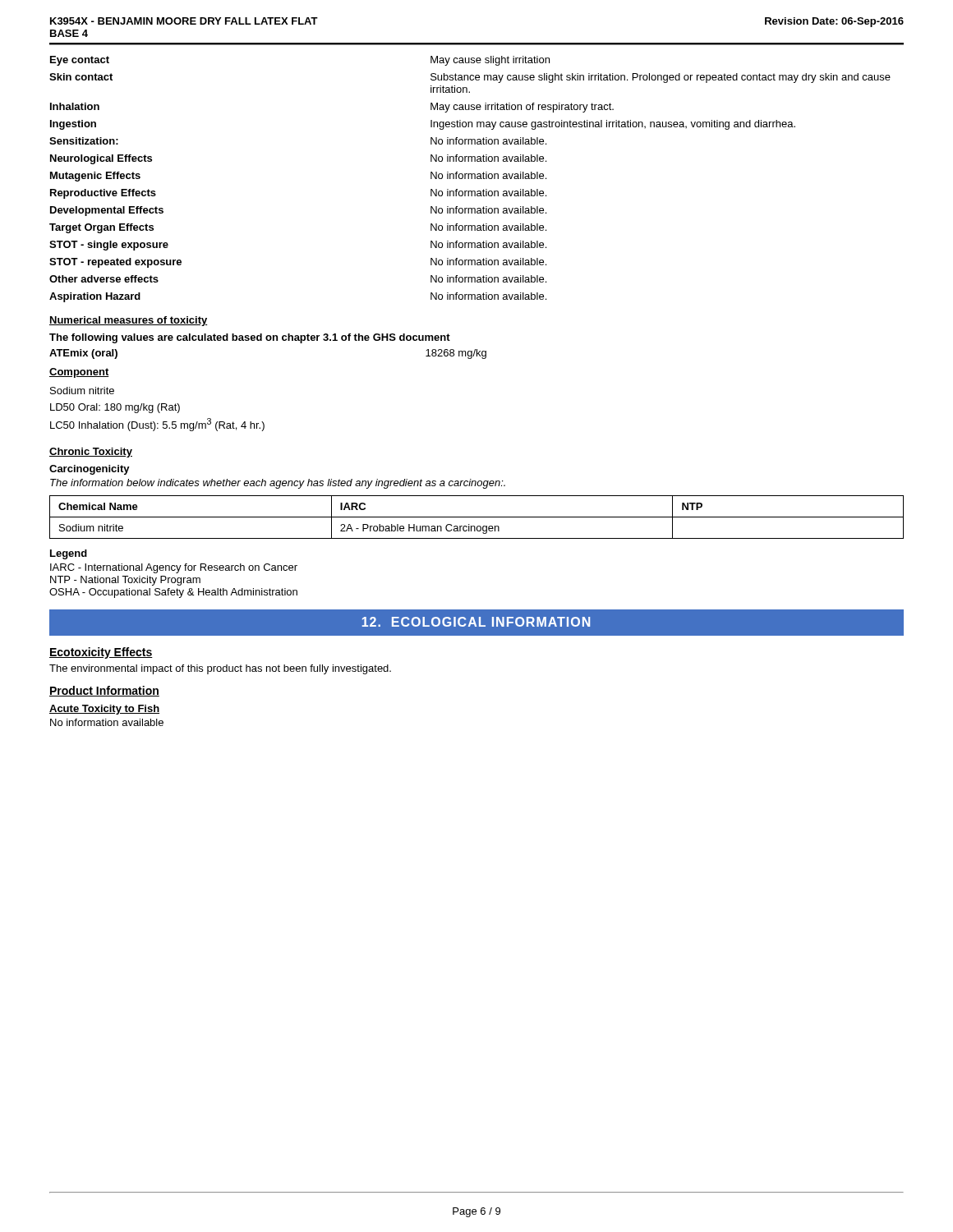The height and width of the screenshot is (1232, 953).
Task: Navigate to the text block starting "The environmental impact of this"
Action: click(x=221, y=668)
